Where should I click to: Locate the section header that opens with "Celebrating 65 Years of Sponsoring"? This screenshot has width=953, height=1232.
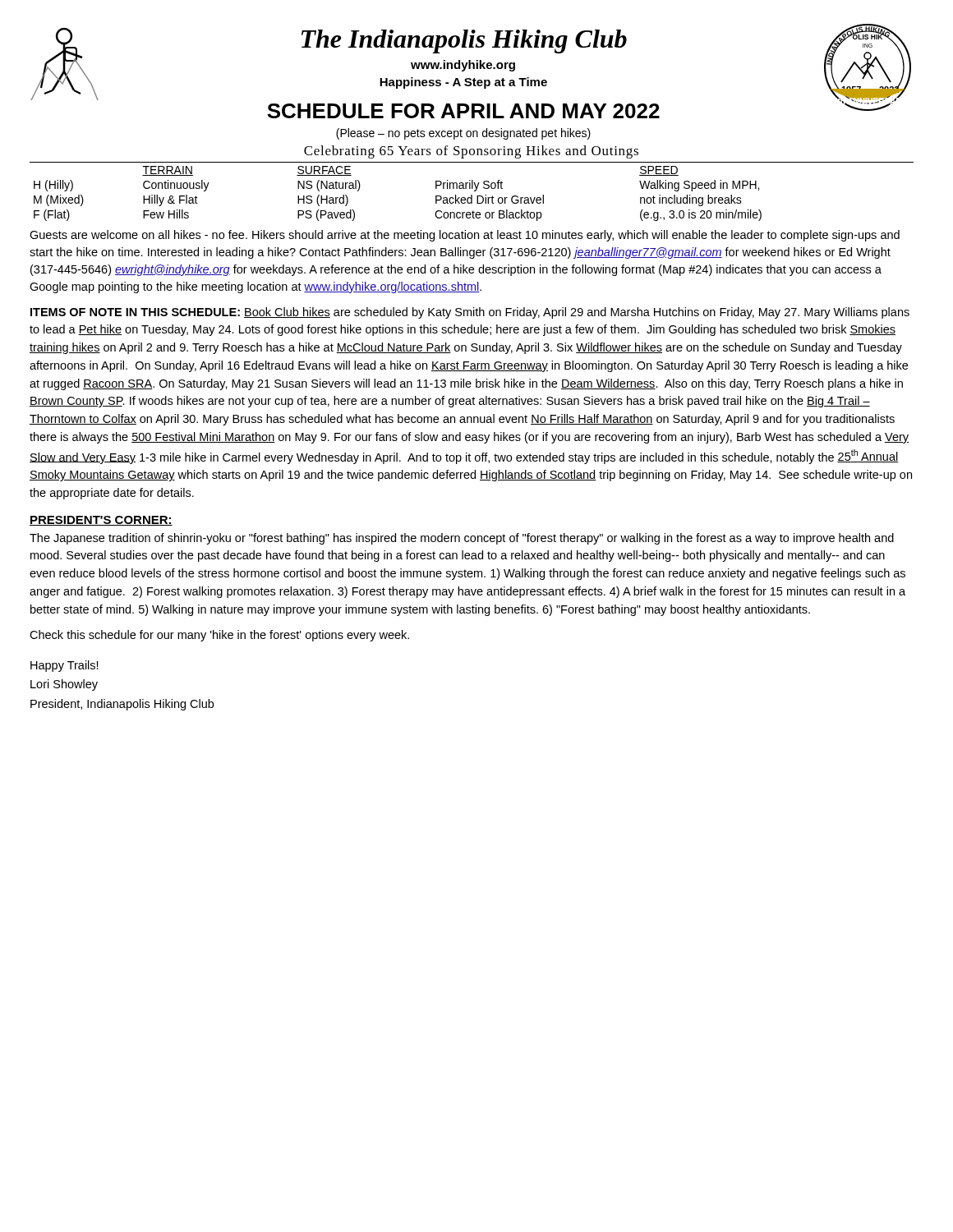coord(472,150)
